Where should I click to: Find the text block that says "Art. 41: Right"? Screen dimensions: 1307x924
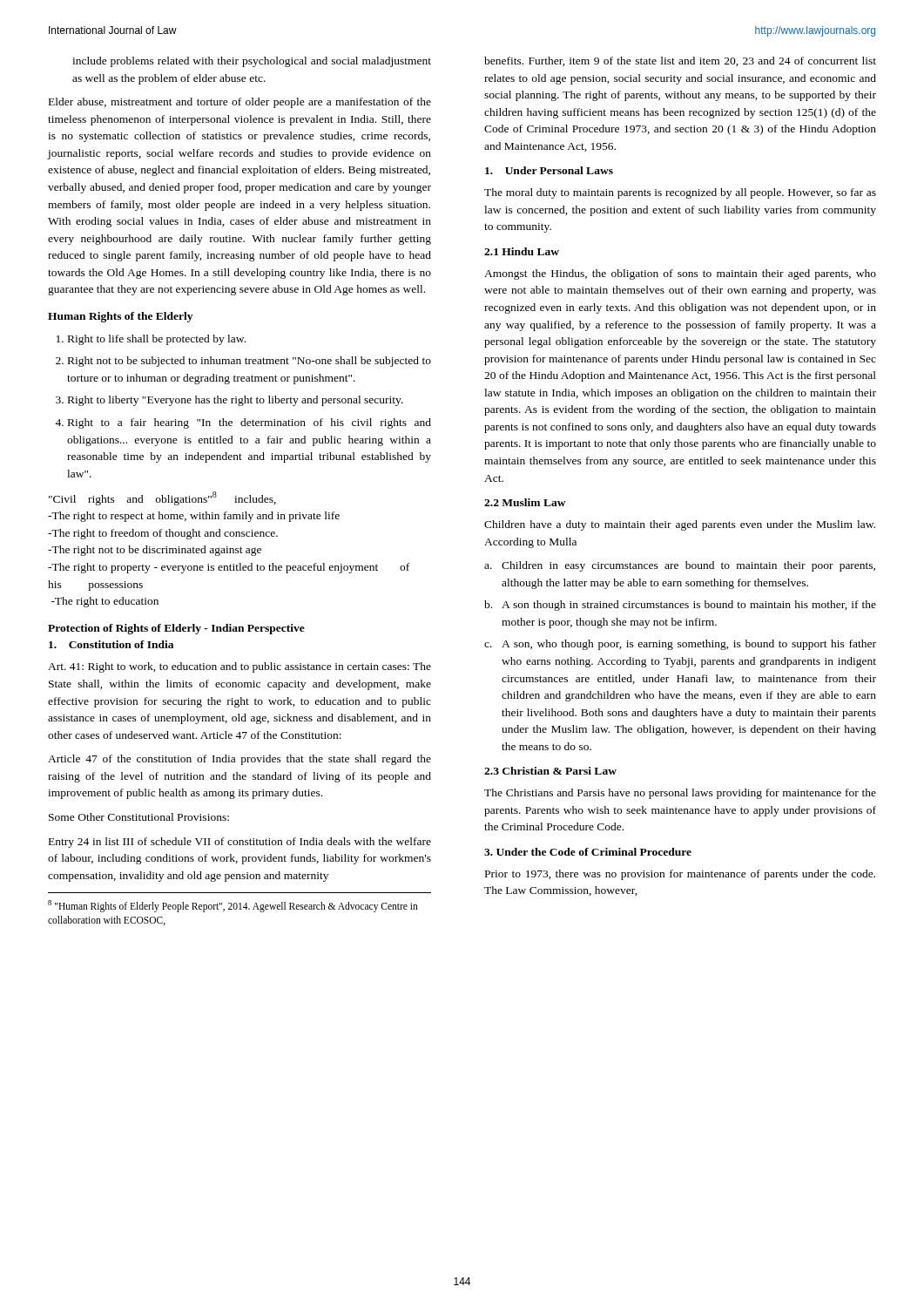click(239, 771)
